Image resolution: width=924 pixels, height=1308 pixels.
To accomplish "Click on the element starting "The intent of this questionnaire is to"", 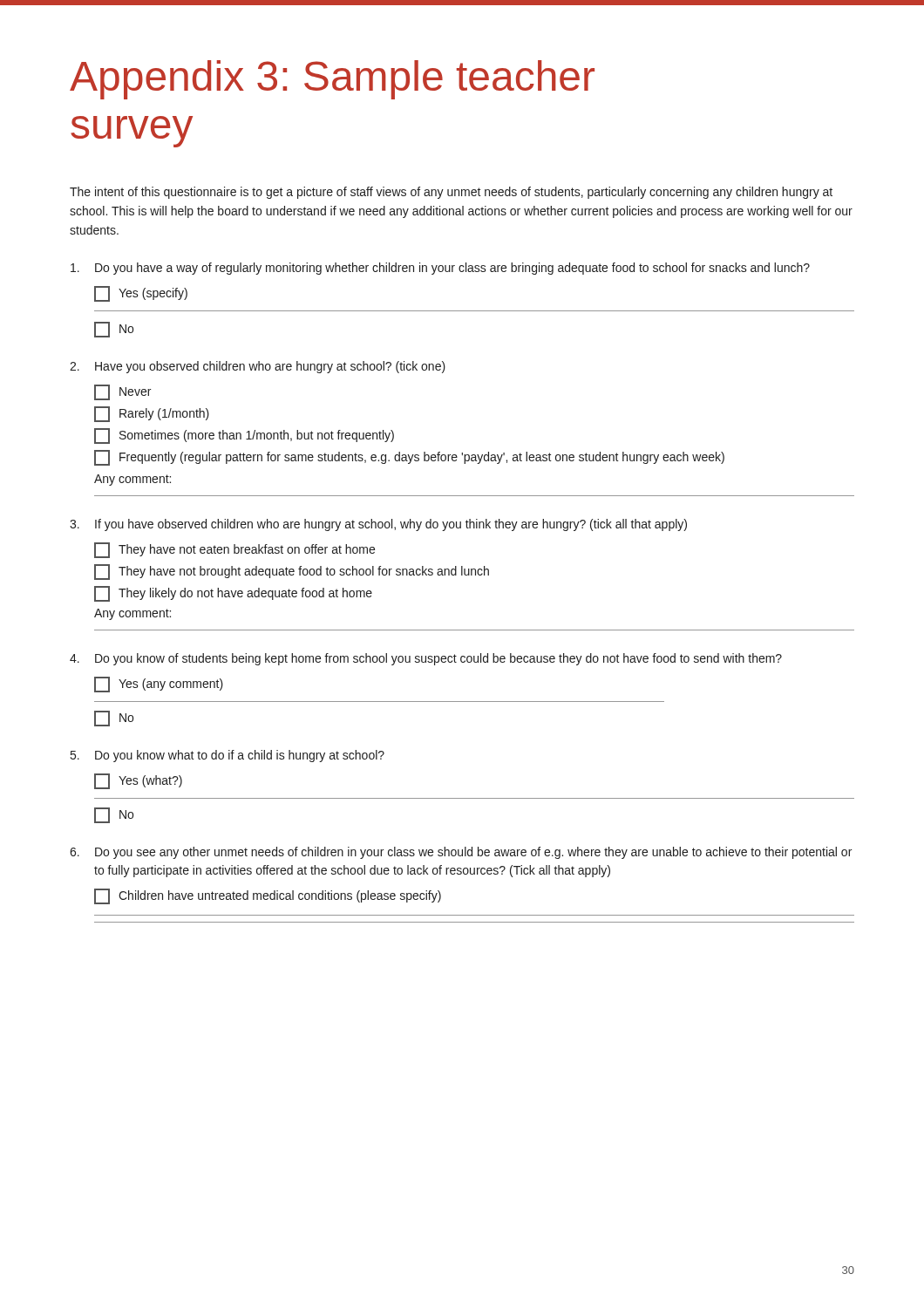I will (461, 211).
